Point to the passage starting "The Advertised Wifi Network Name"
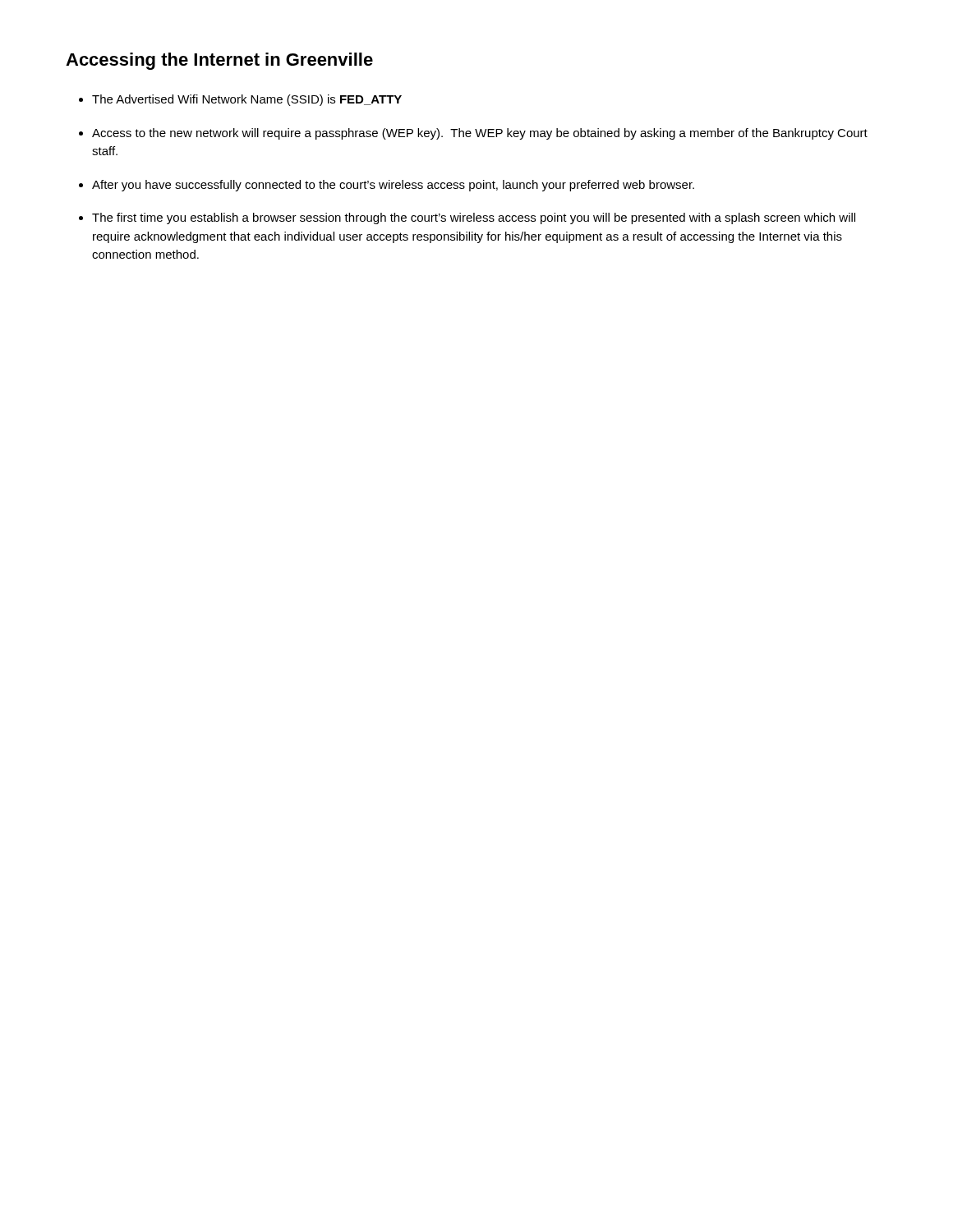 (x=247, y=99)
